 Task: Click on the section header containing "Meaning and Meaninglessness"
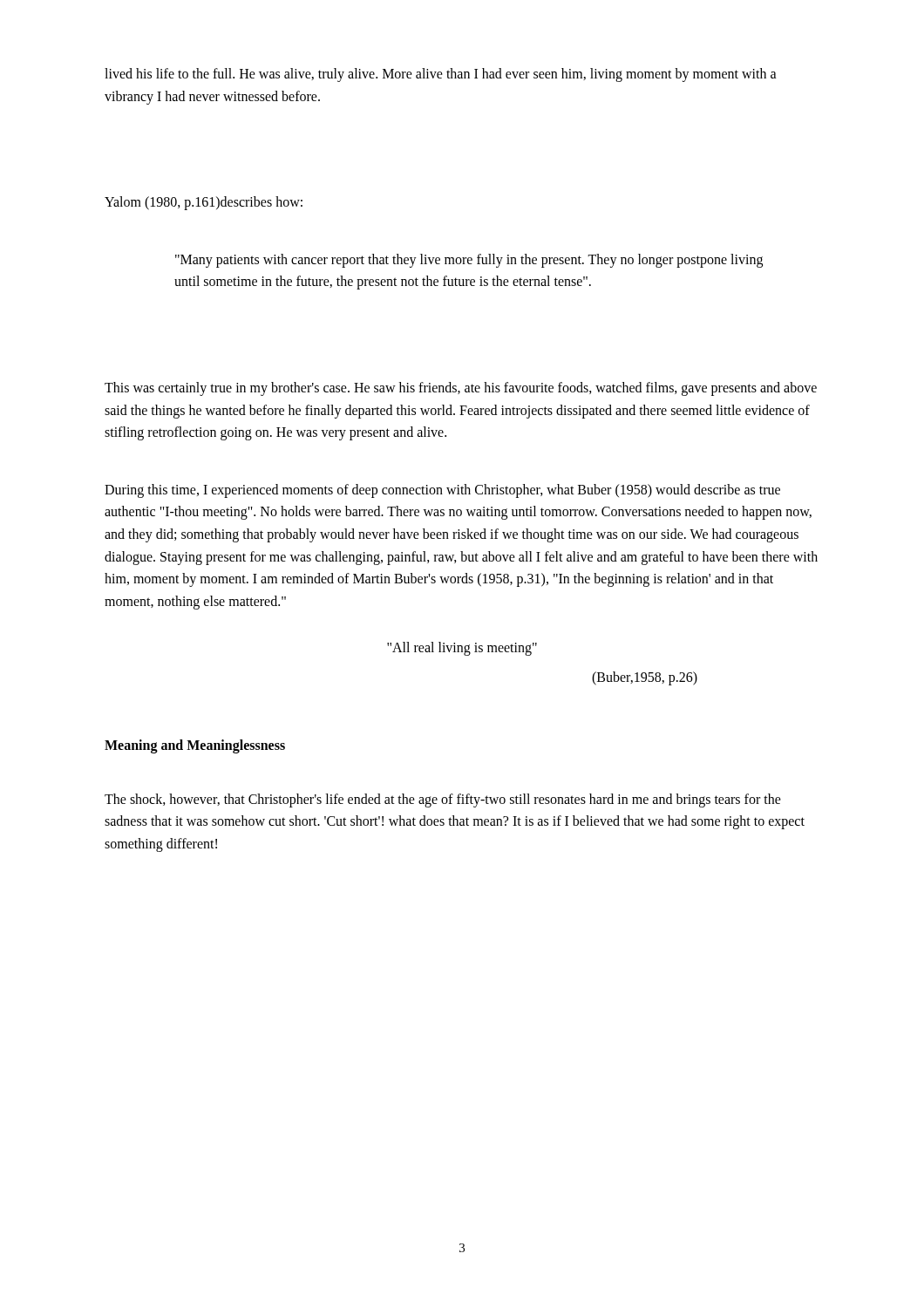(195, 745)
